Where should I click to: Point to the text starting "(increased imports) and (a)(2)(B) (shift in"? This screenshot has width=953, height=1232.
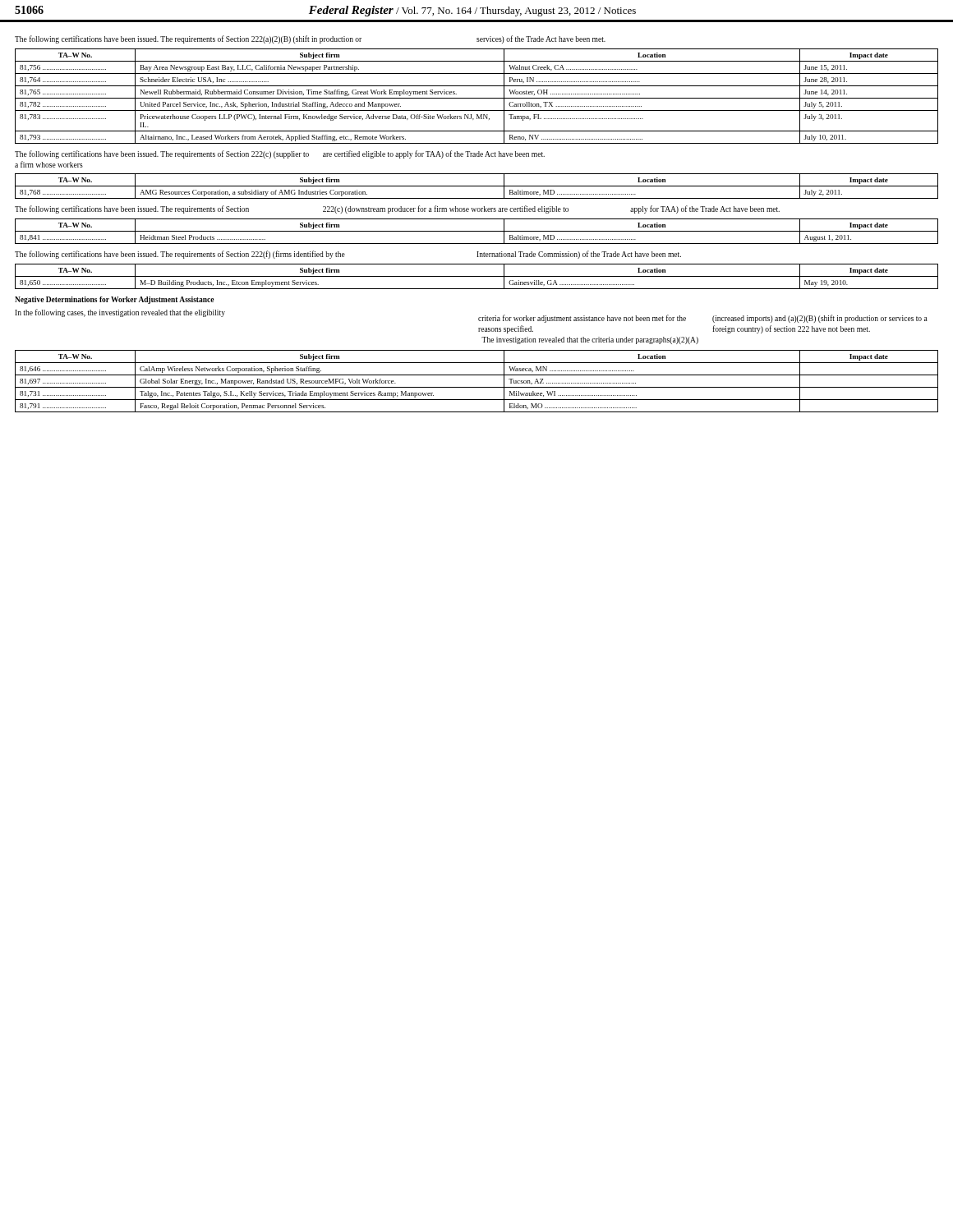pyautogui.click(x=820, y=324)
